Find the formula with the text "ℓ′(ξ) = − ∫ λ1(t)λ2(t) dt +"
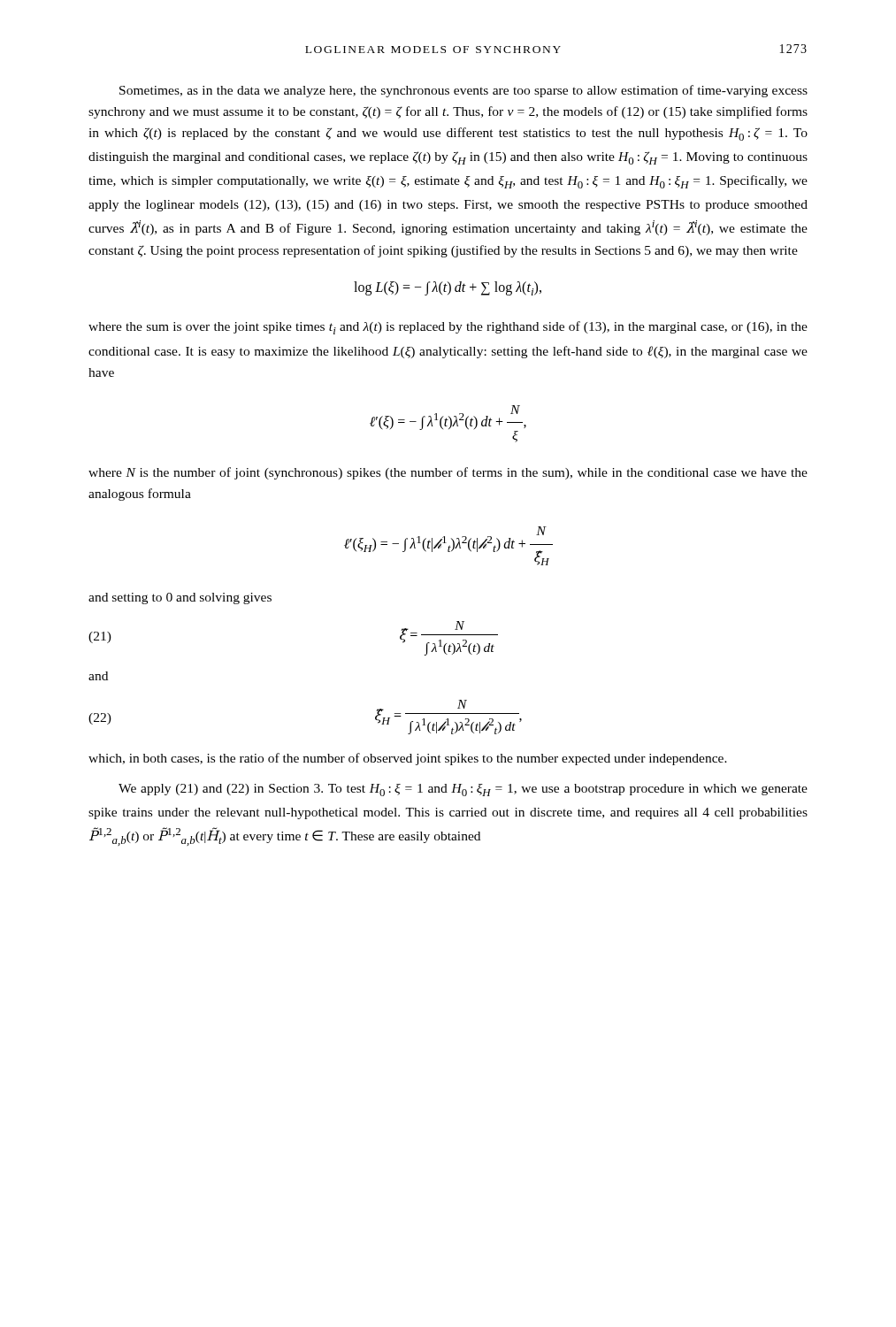The width and height of the screenshot is (896, 1327). (x=448, y=422)
